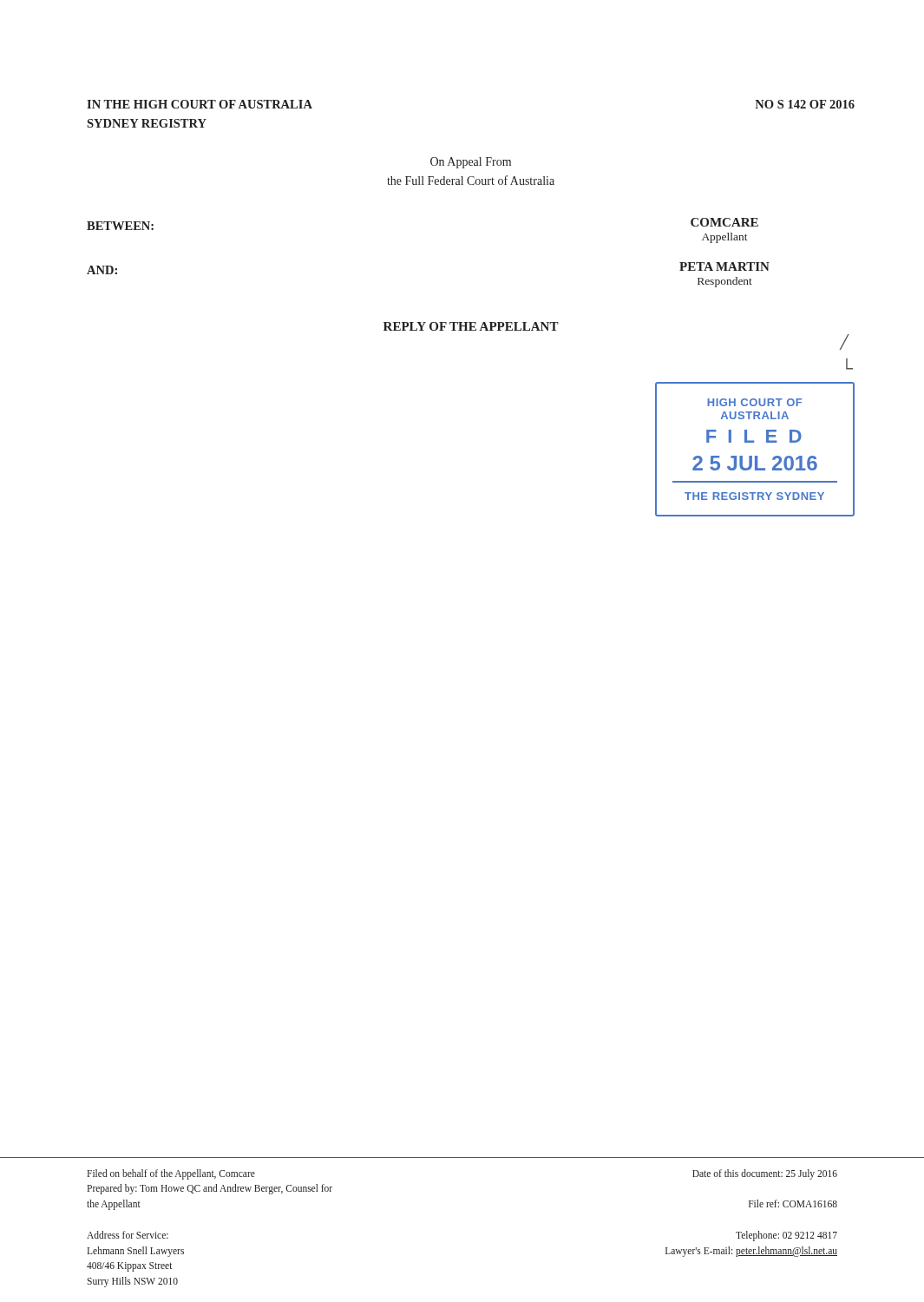
Task: Where is the passage that starts "On Appeal From the Full"?
Action: [x=471, y=171]
